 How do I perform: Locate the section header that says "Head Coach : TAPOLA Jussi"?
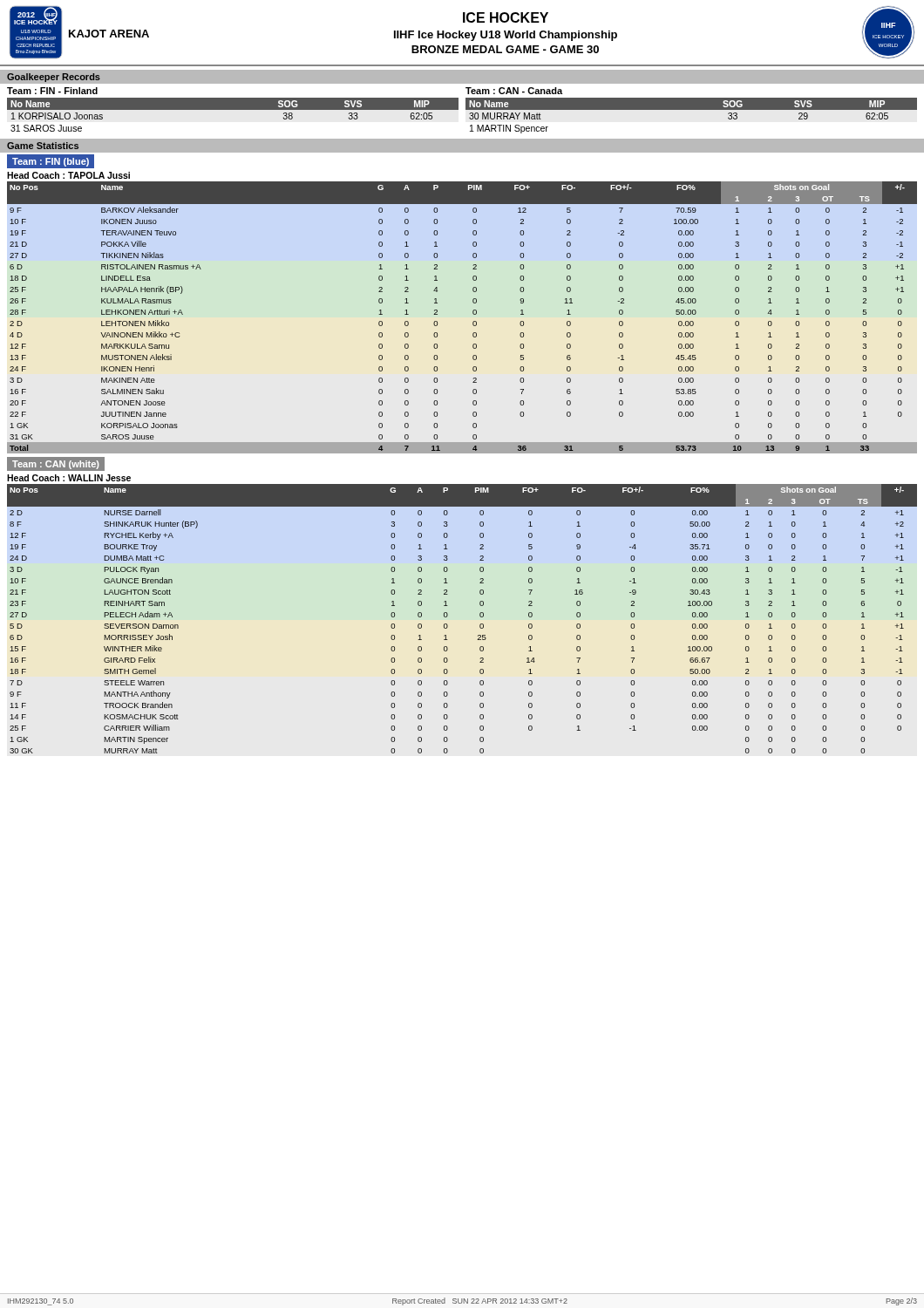(69, 175)
